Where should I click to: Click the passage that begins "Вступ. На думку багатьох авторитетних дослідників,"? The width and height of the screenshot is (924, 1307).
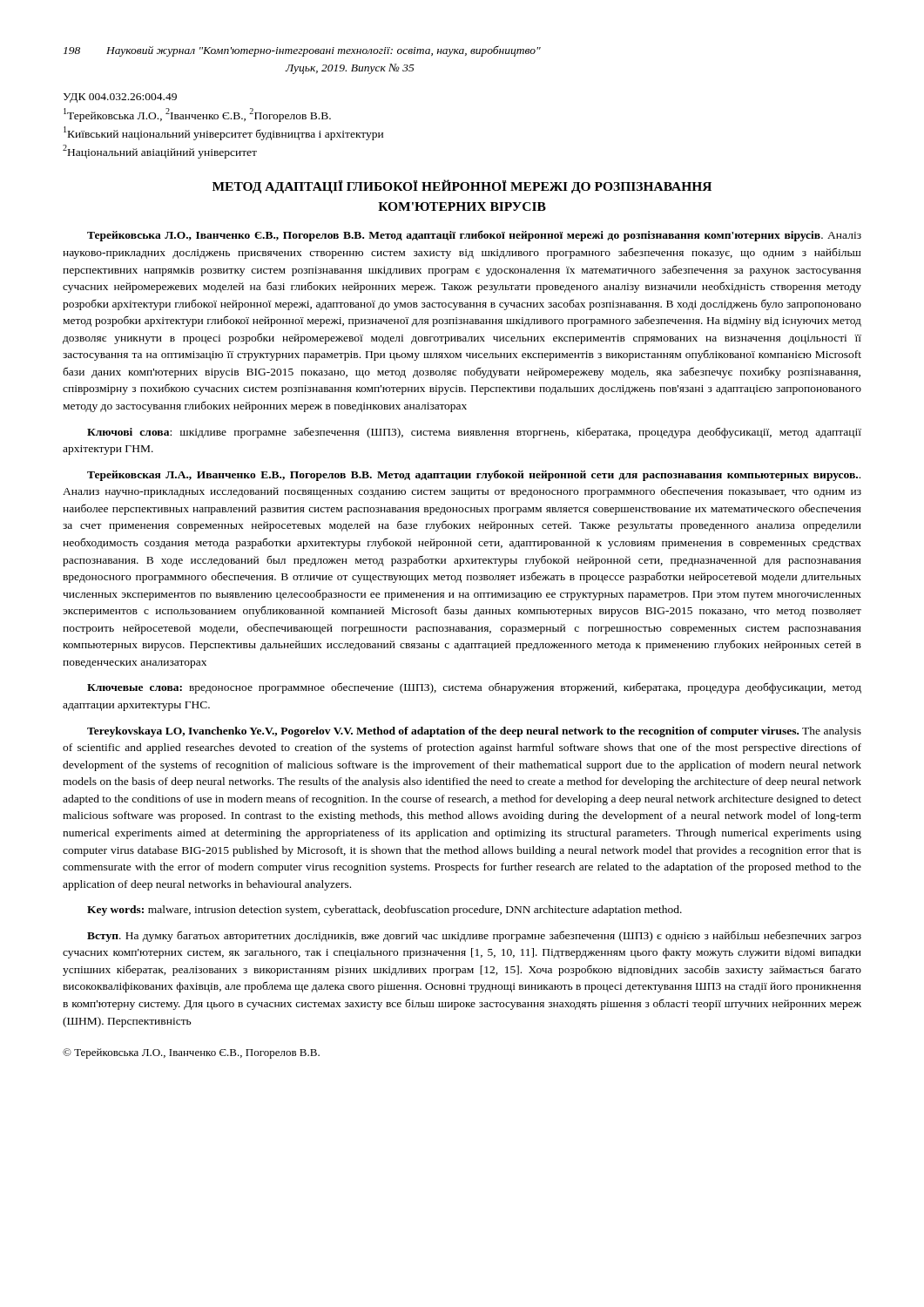462,978
